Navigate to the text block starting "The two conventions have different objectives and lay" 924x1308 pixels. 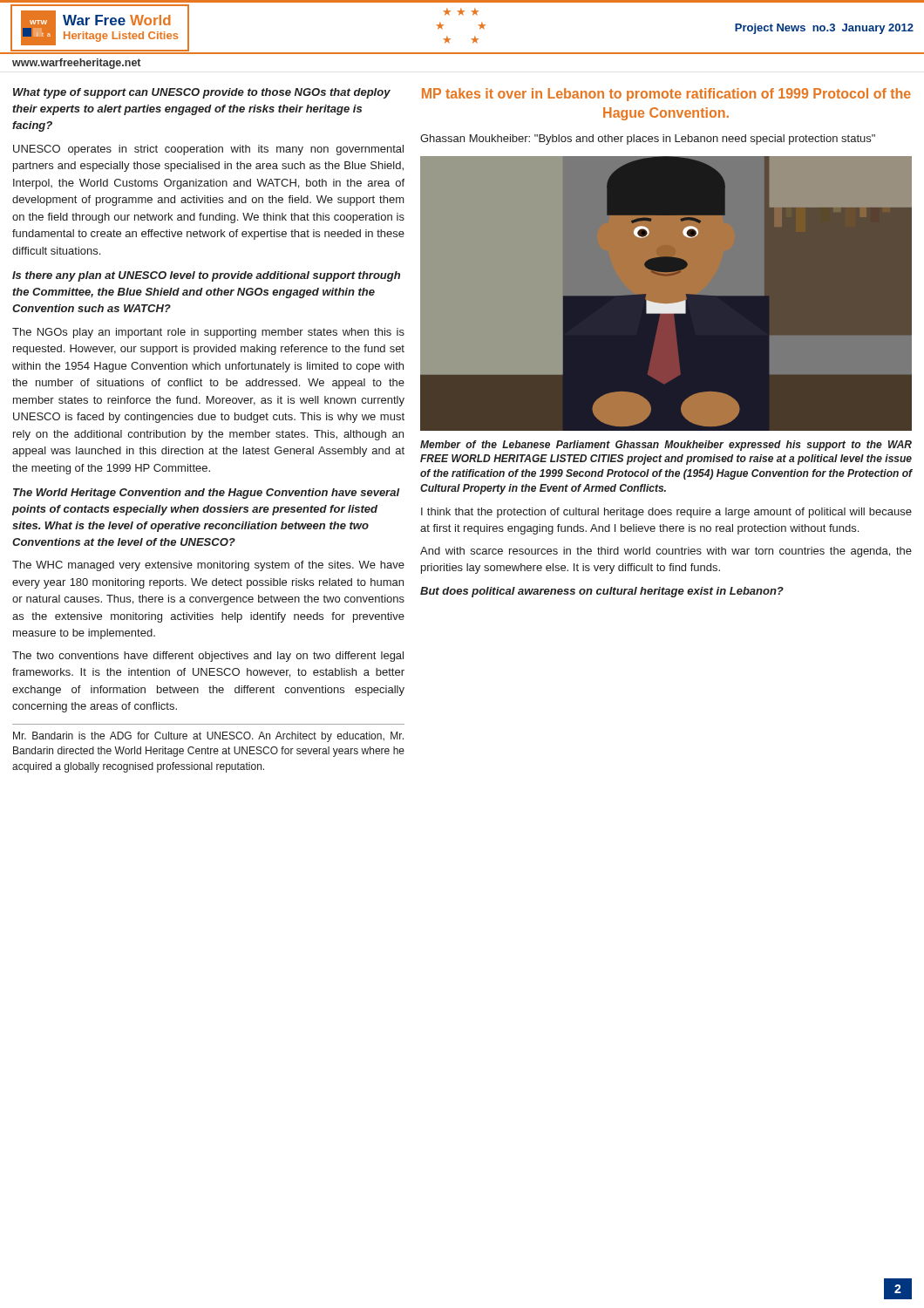click(x=208, y=681)
